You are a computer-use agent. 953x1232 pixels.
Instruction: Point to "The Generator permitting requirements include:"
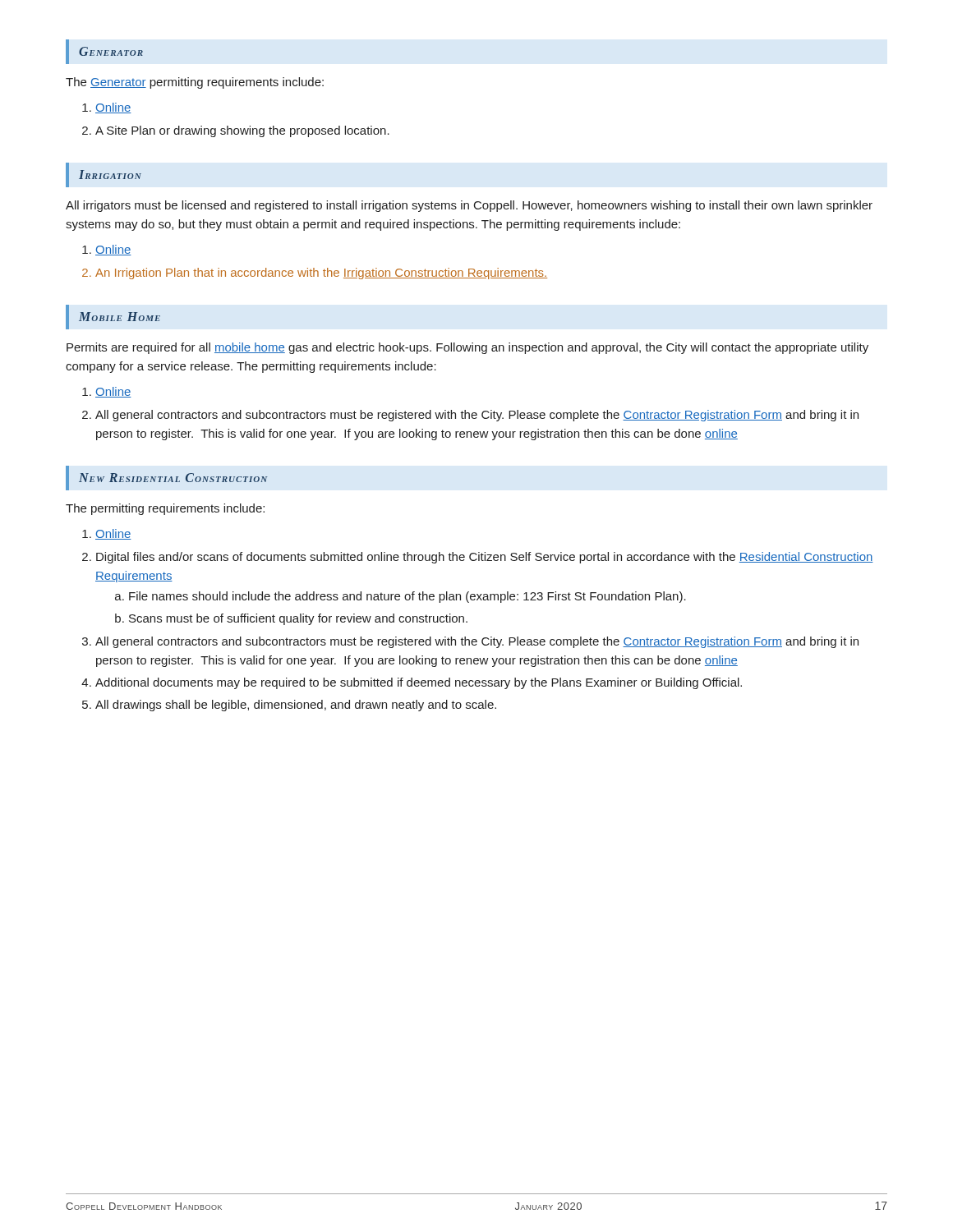[195, 83]
